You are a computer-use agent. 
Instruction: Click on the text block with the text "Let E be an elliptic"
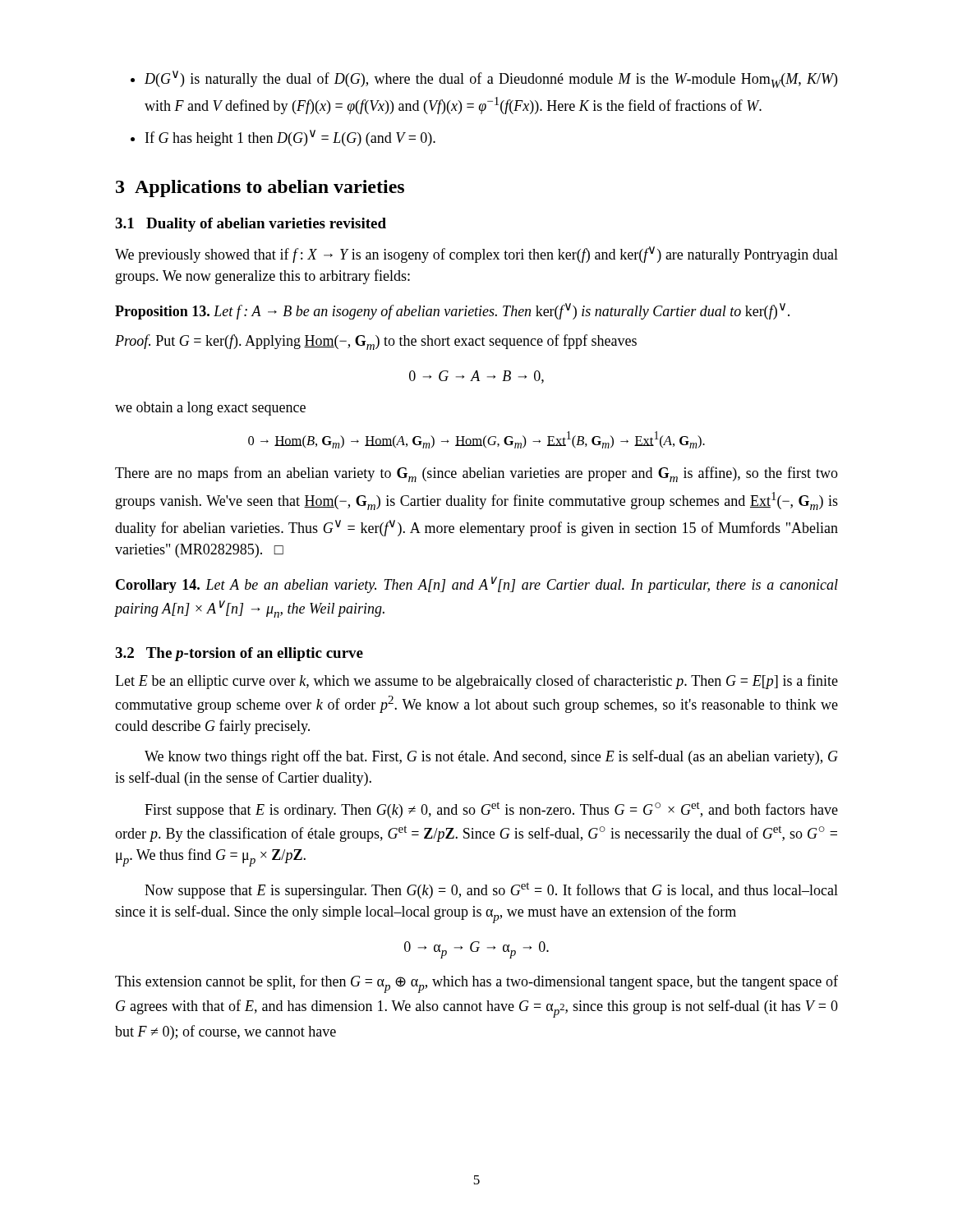point(476,704)
